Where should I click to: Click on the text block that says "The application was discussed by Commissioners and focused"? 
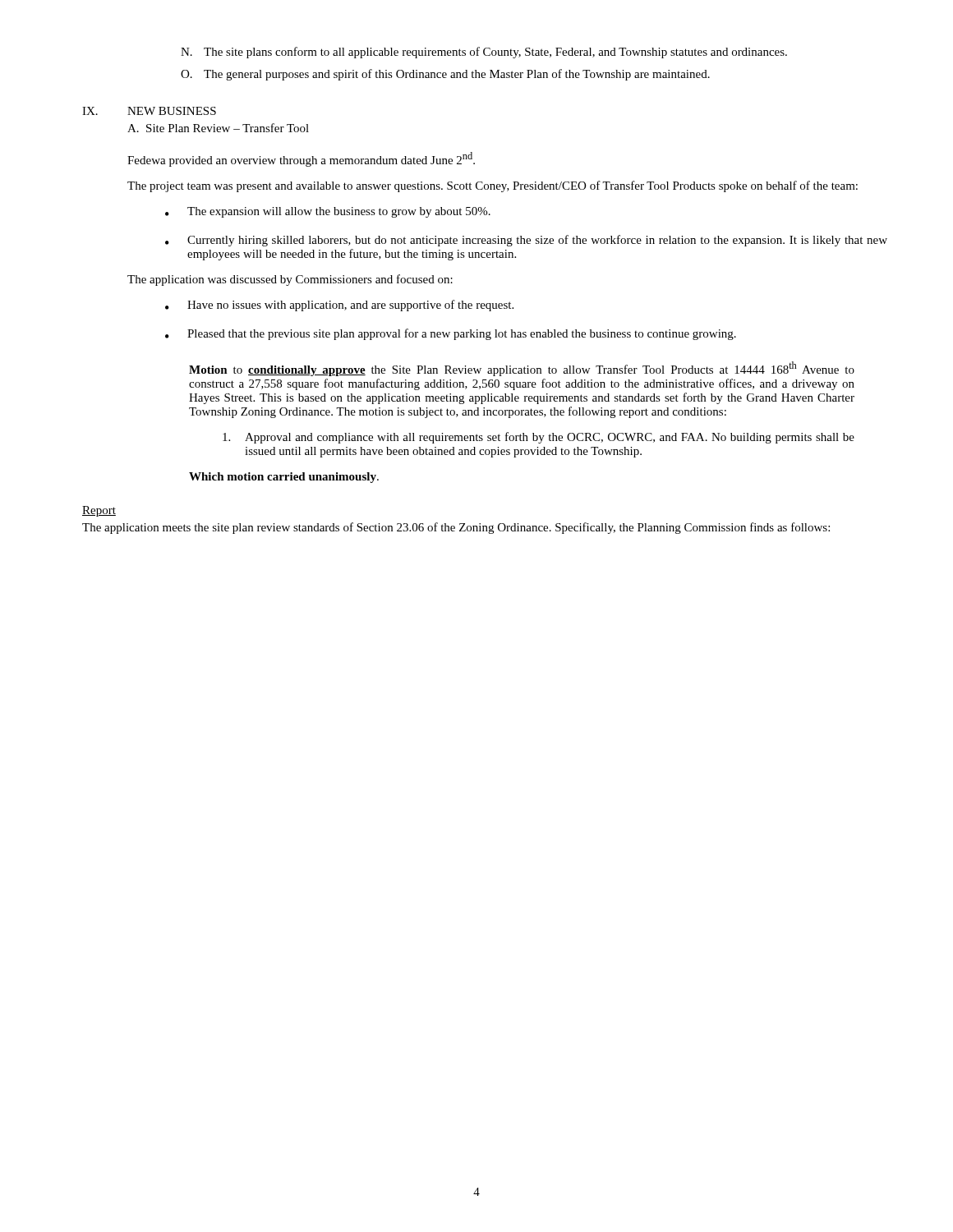click(x=290, y=279)
